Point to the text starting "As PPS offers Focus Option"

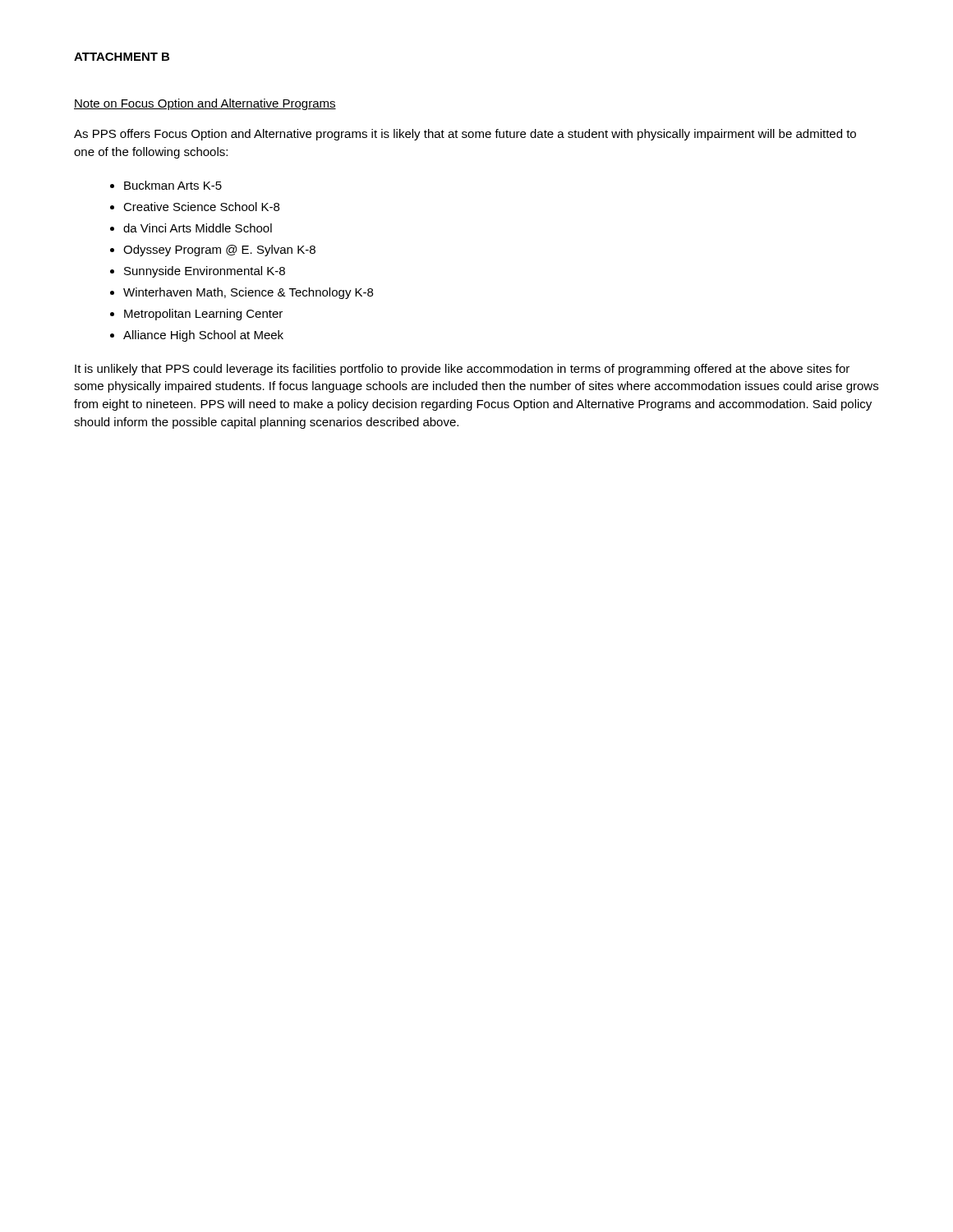[465, 142]
